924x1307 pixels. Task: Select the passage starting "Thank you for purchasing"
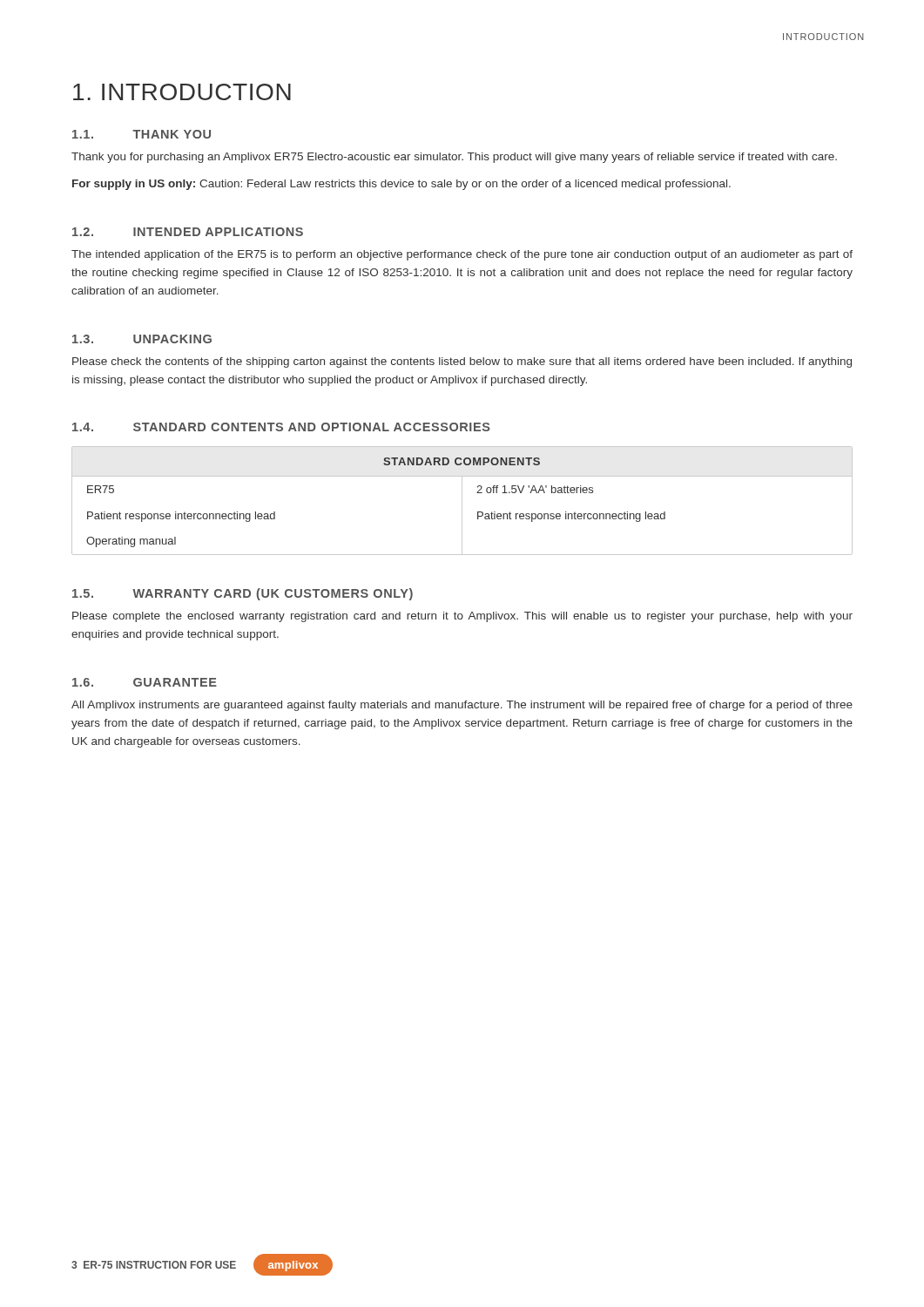pyautogui.click(x=462, y=157)
